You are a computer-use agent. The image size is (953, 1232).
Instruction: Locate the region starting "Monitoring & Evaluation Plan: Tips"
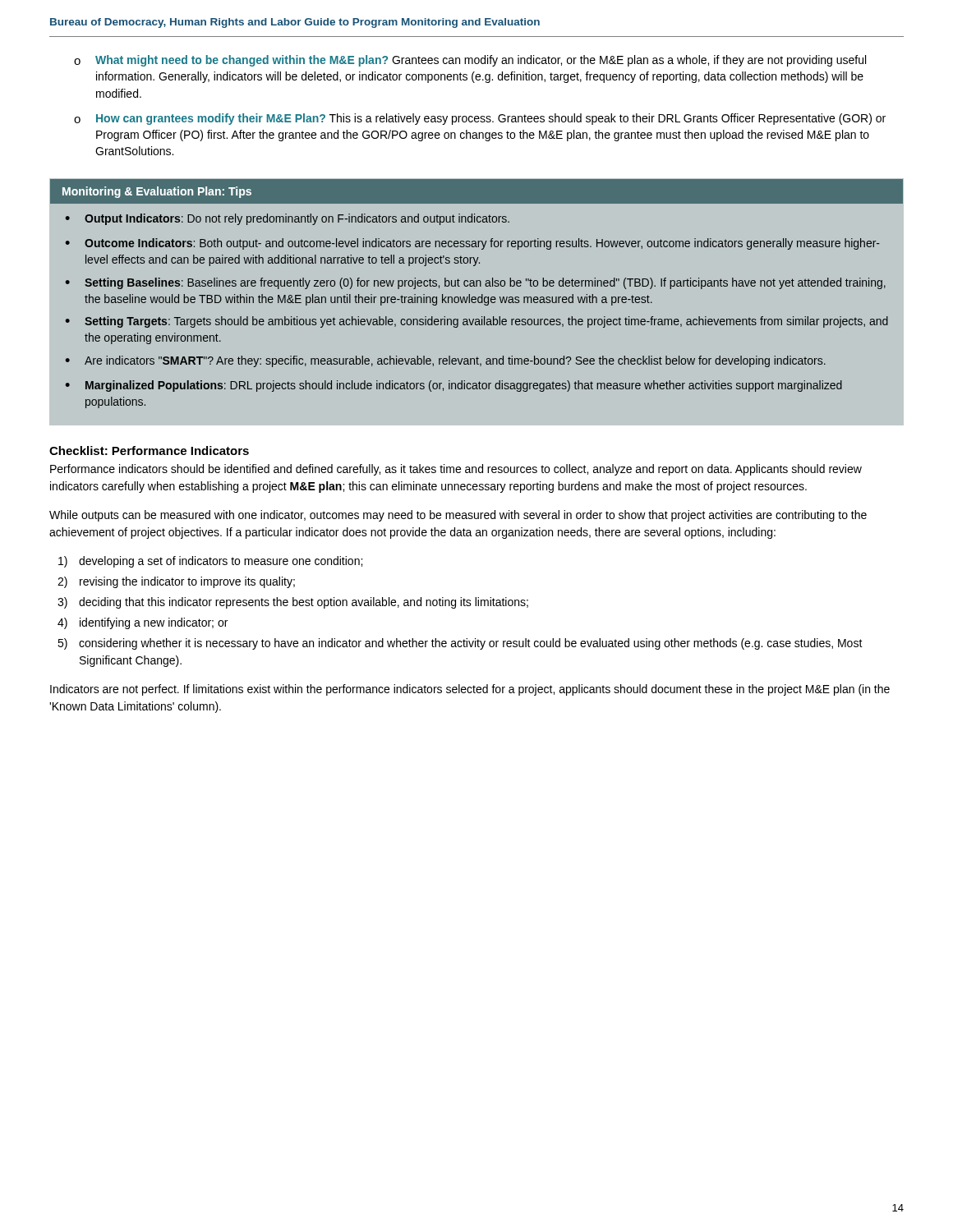(x=157, y=191)
